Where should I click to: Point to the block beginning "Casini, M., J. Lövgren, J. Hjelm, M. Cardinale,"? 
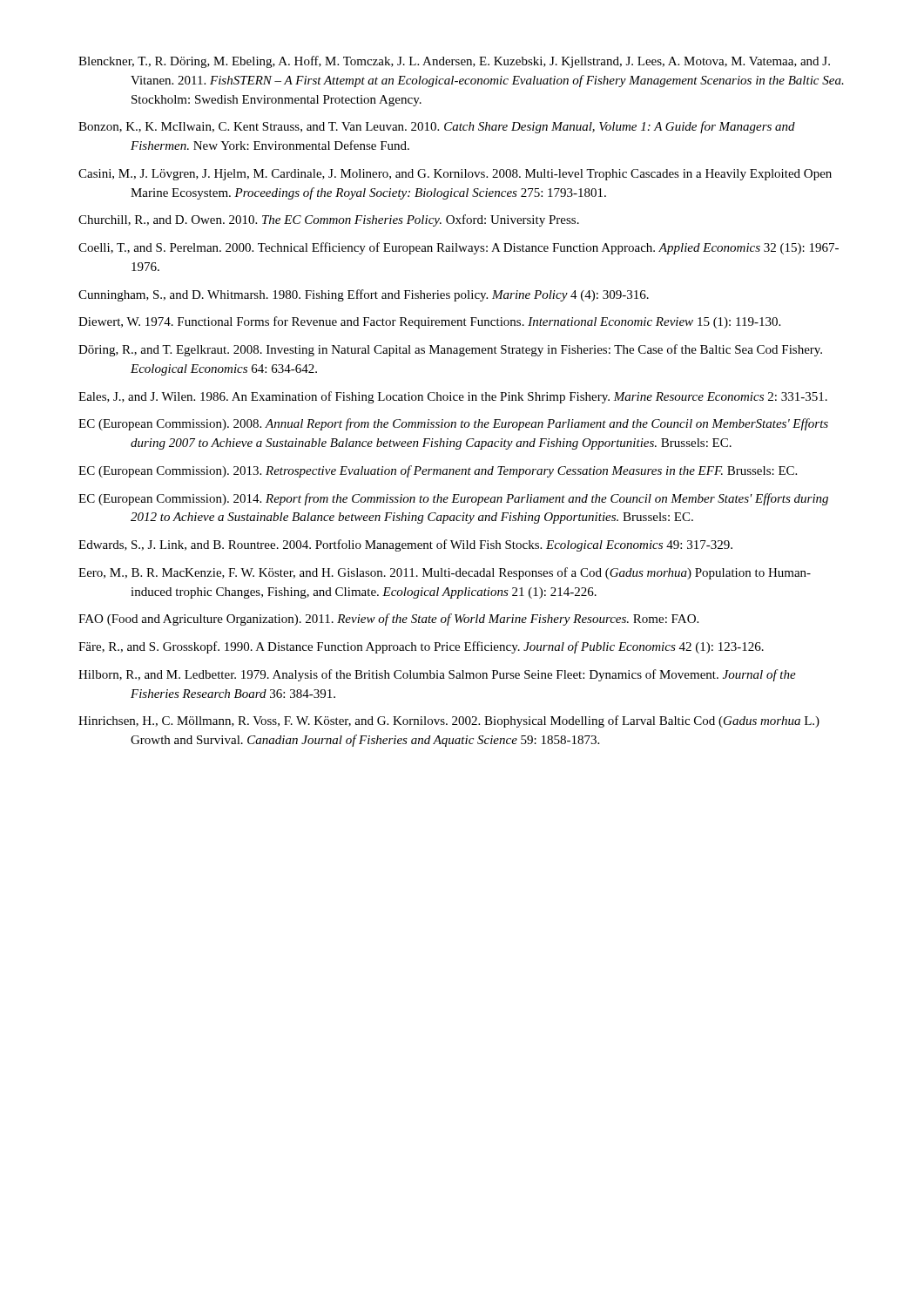pyautogui.click(x=455, y=183)
